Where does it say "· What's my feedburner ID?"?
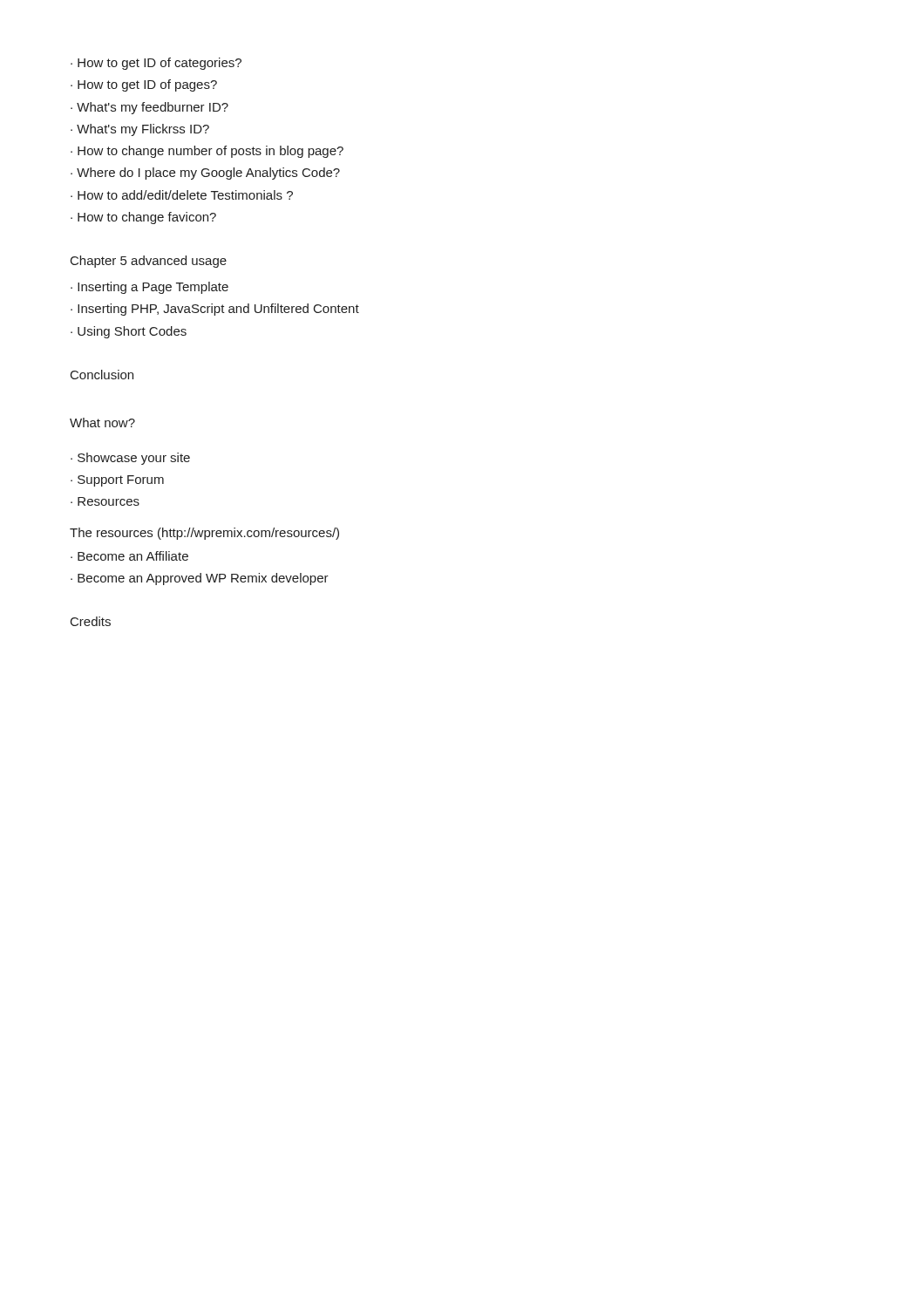924x1308 pixels. 149,106
